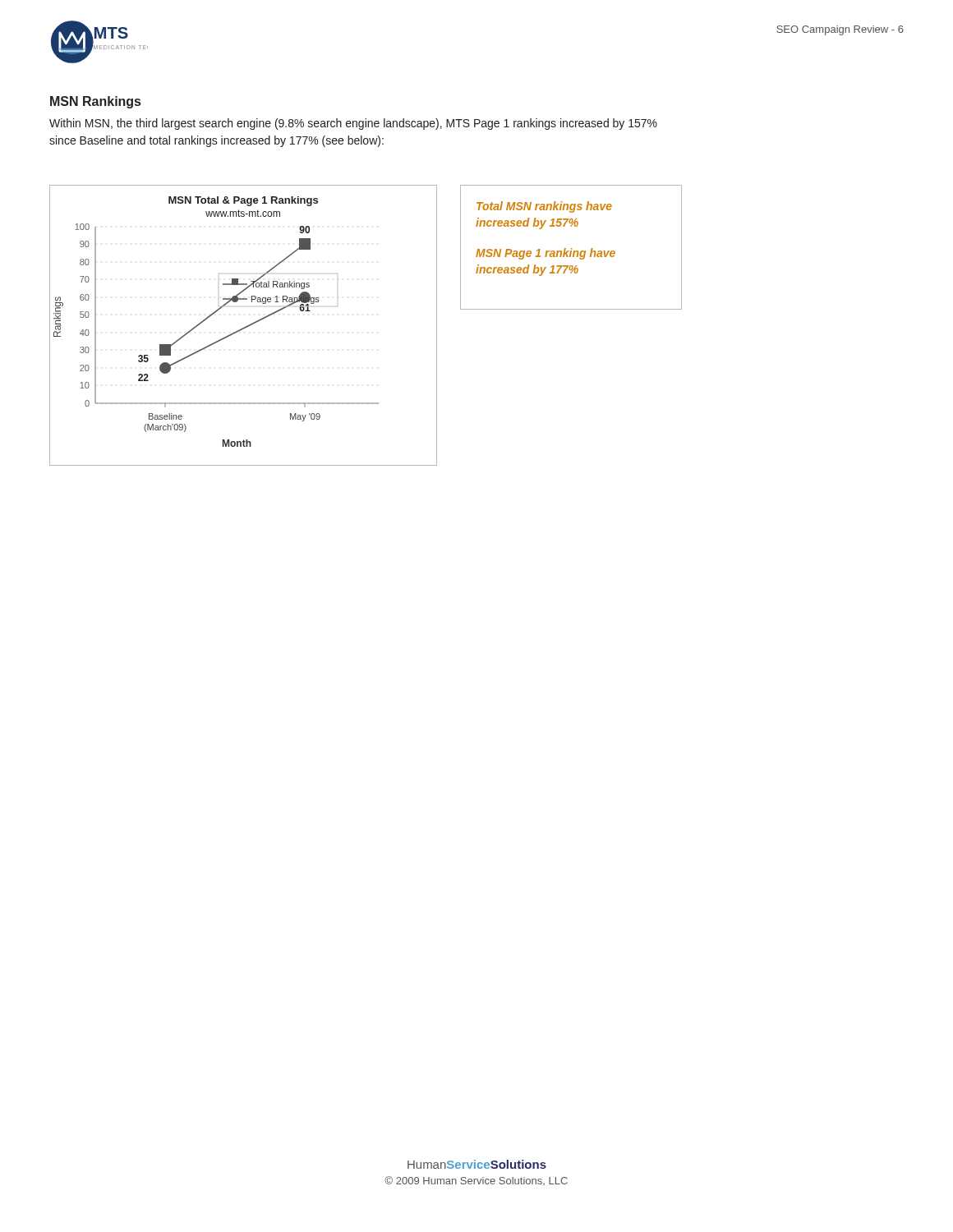Find the logo

pos(99,44)
